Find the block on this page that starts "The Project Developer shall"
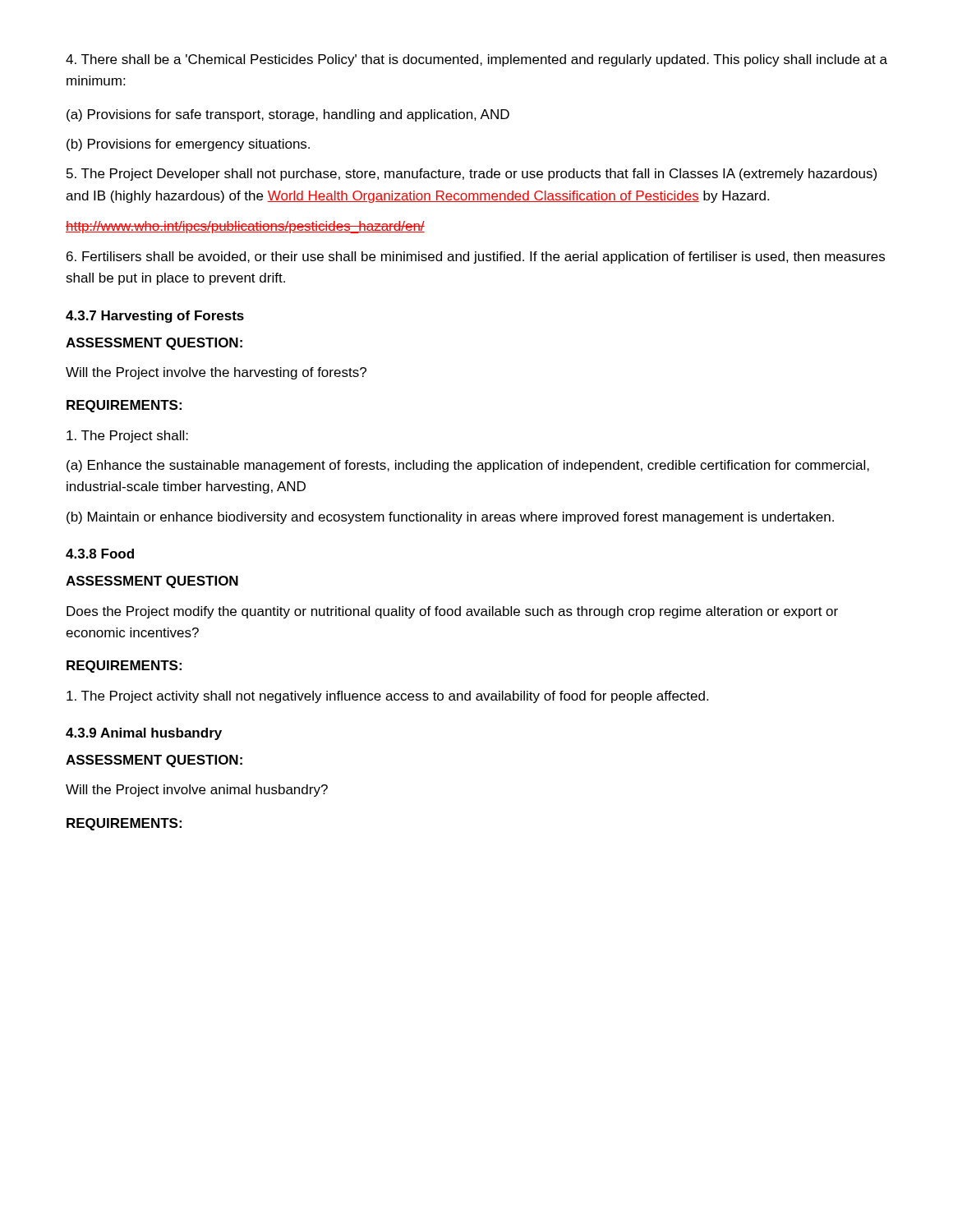This screenshot has width=953, height=1232. click(472, 185)
